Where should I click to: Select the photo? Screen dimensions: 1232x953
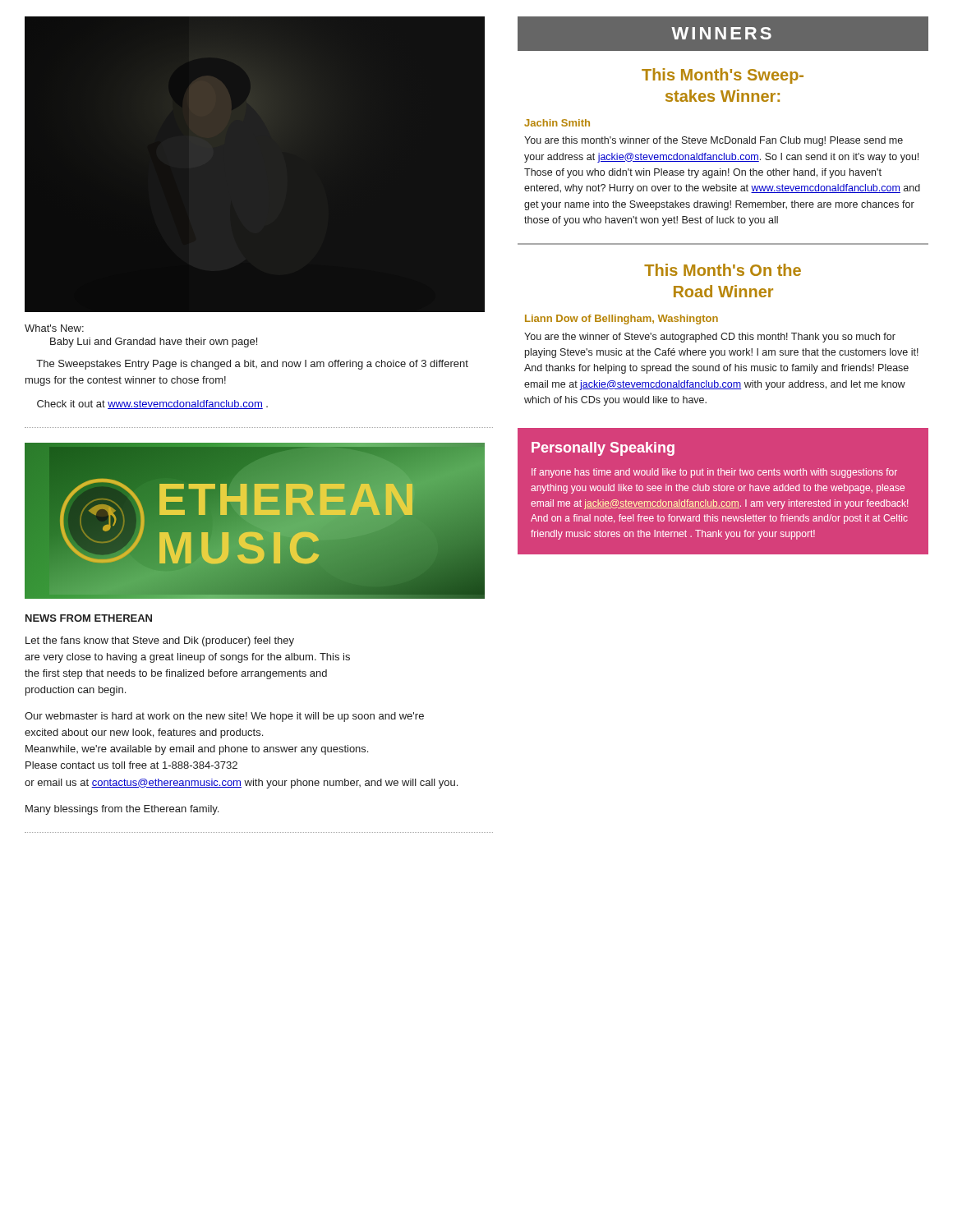tap(255, 164)
